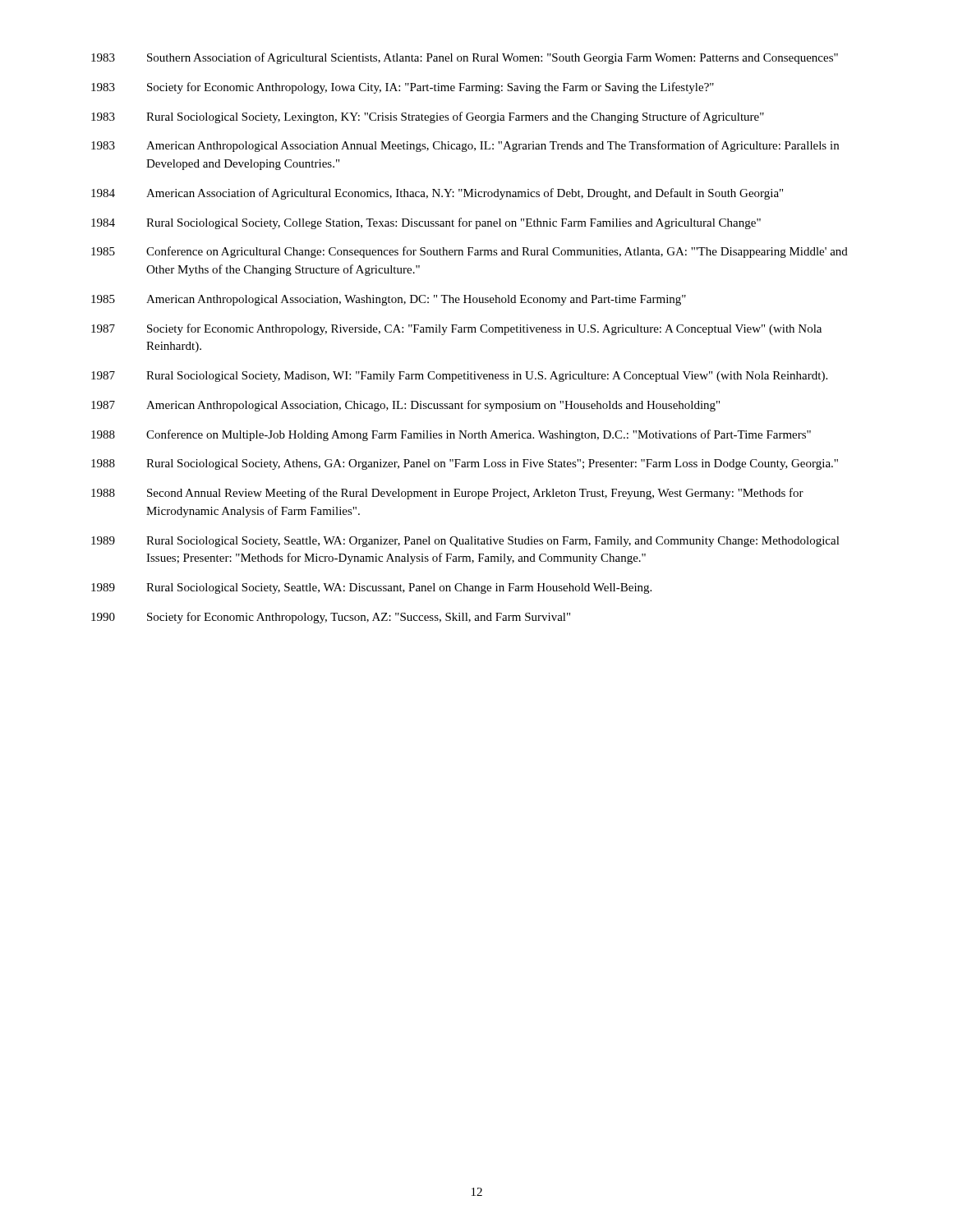Click on the region starting "1987 Society for Economic Anthropology, Riverside,"
Image resolution: width=953 pixels, height=1232 pixels.
(476, 338)
